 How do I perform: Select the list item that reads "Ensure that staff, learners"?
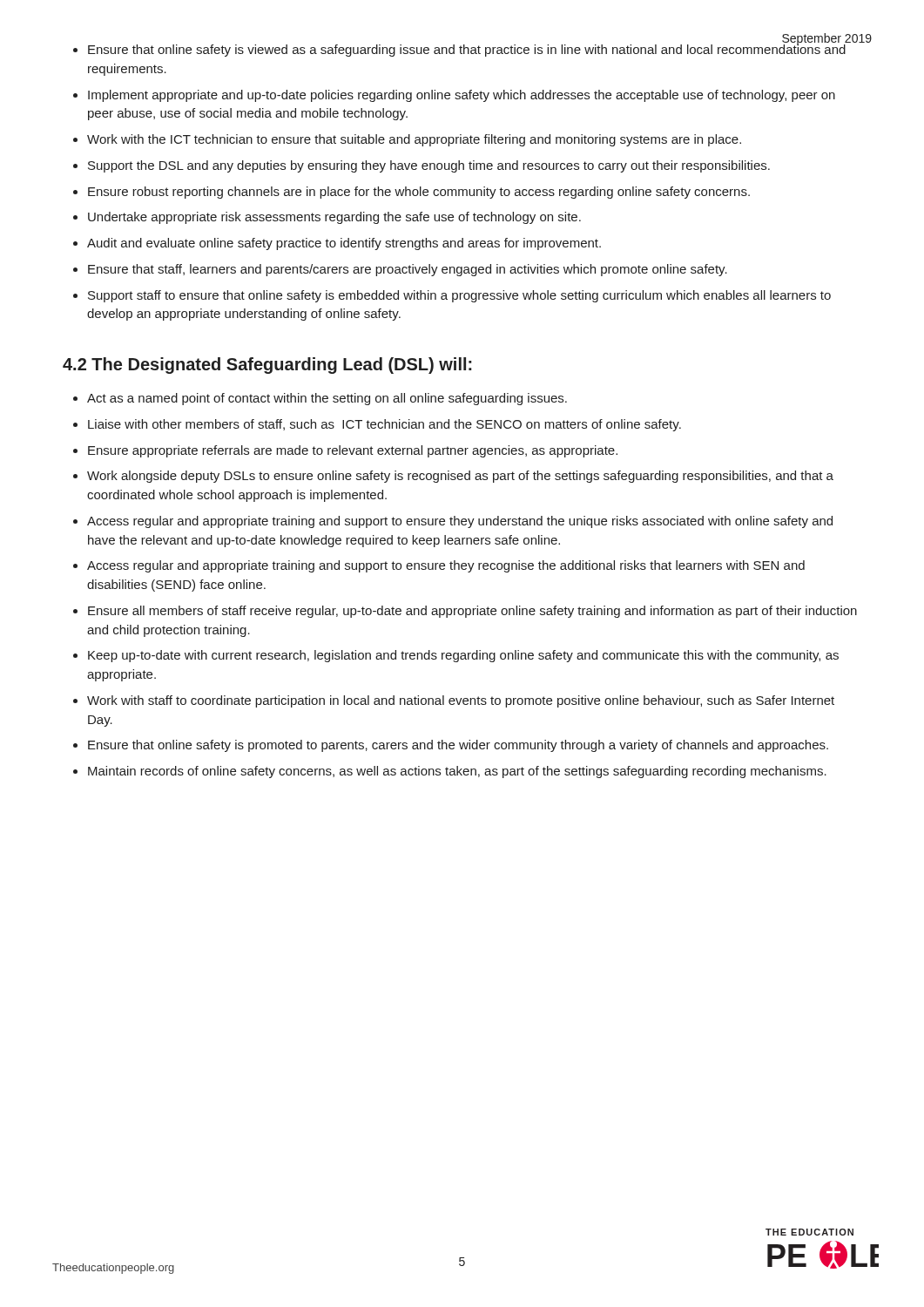[407, 269]
